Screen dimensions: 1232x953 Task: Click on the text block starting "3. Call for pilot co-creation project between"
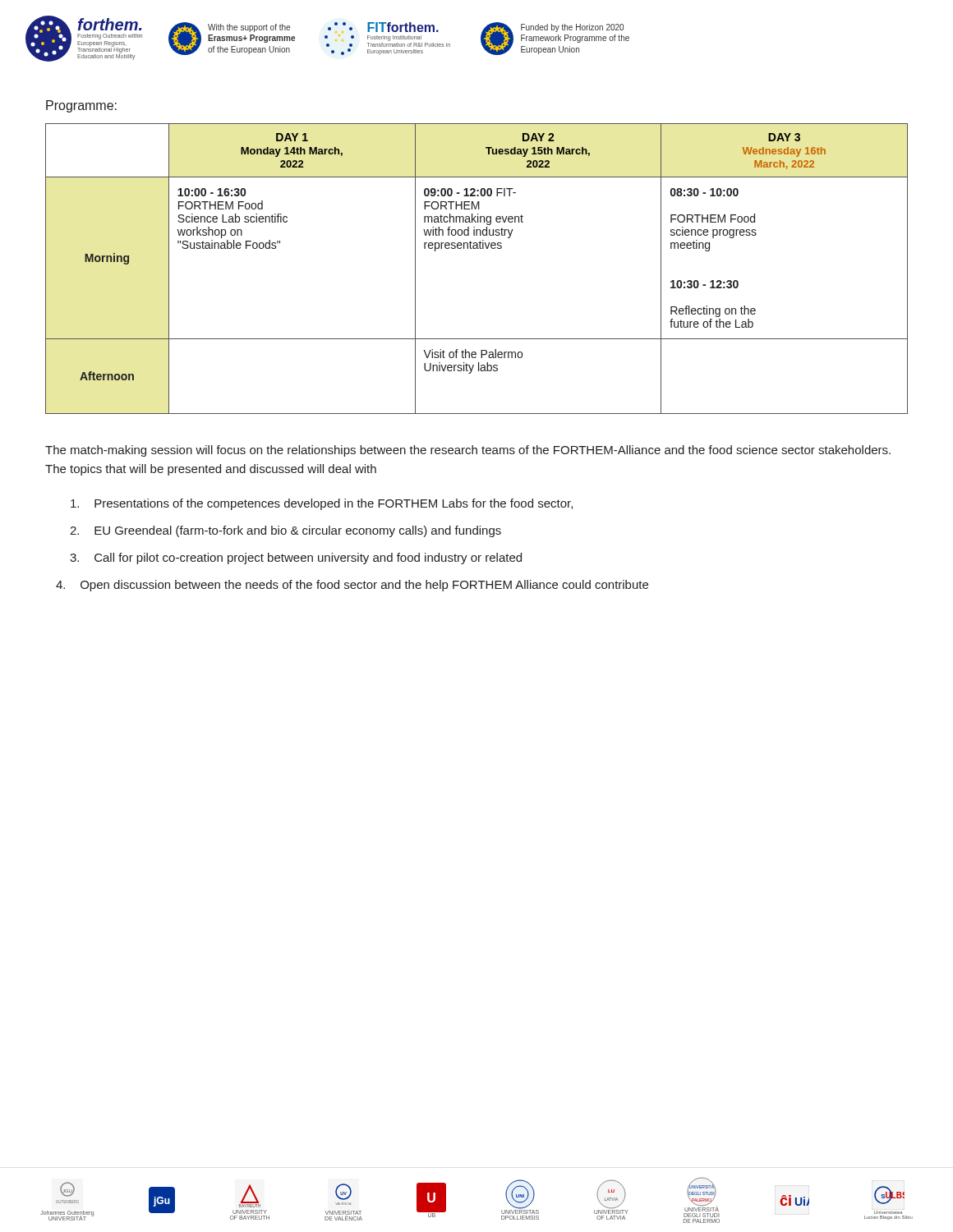[296, 557]
